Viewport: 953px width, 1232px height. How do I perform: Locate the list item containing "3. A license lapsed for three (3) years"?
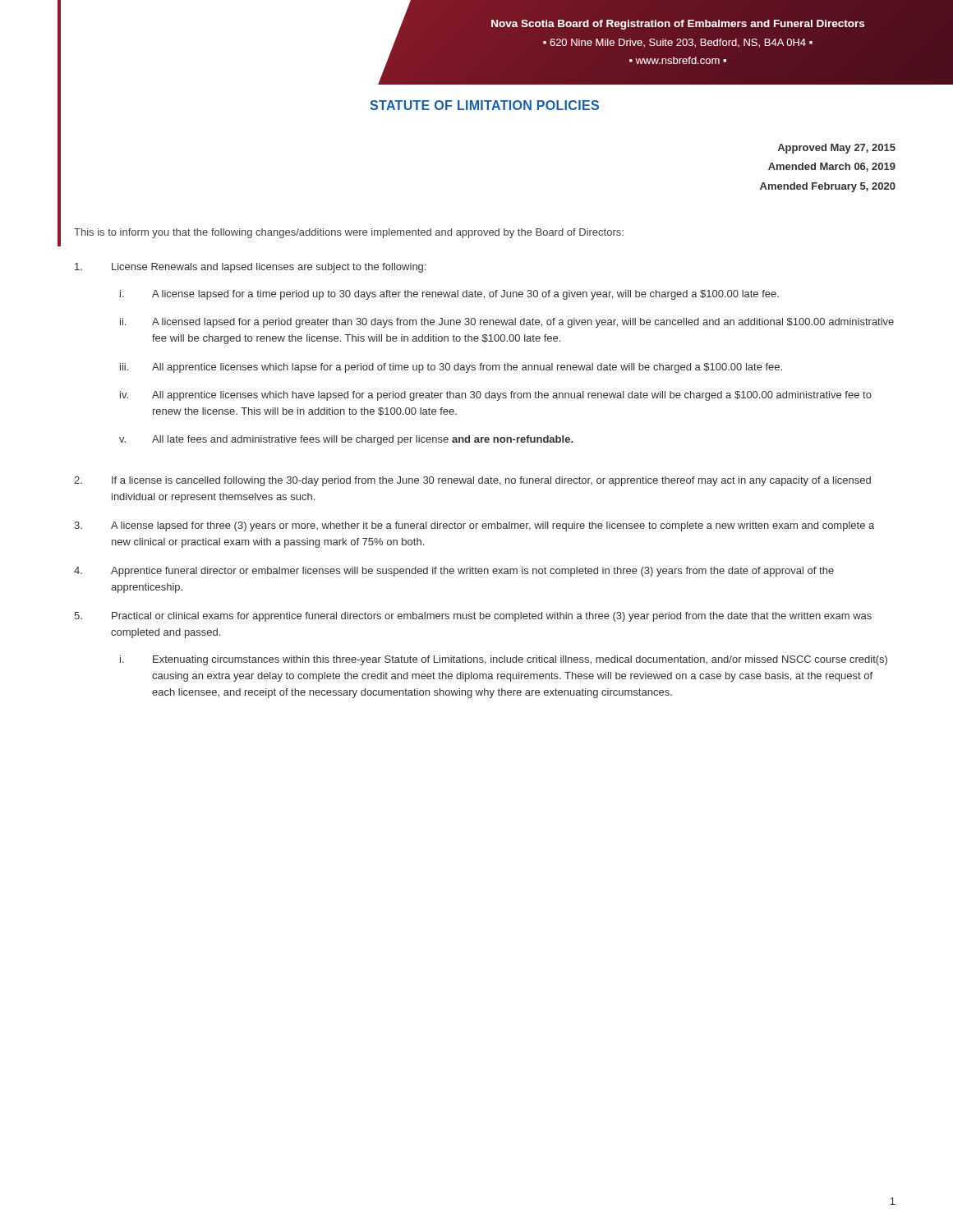coord(485,534)
